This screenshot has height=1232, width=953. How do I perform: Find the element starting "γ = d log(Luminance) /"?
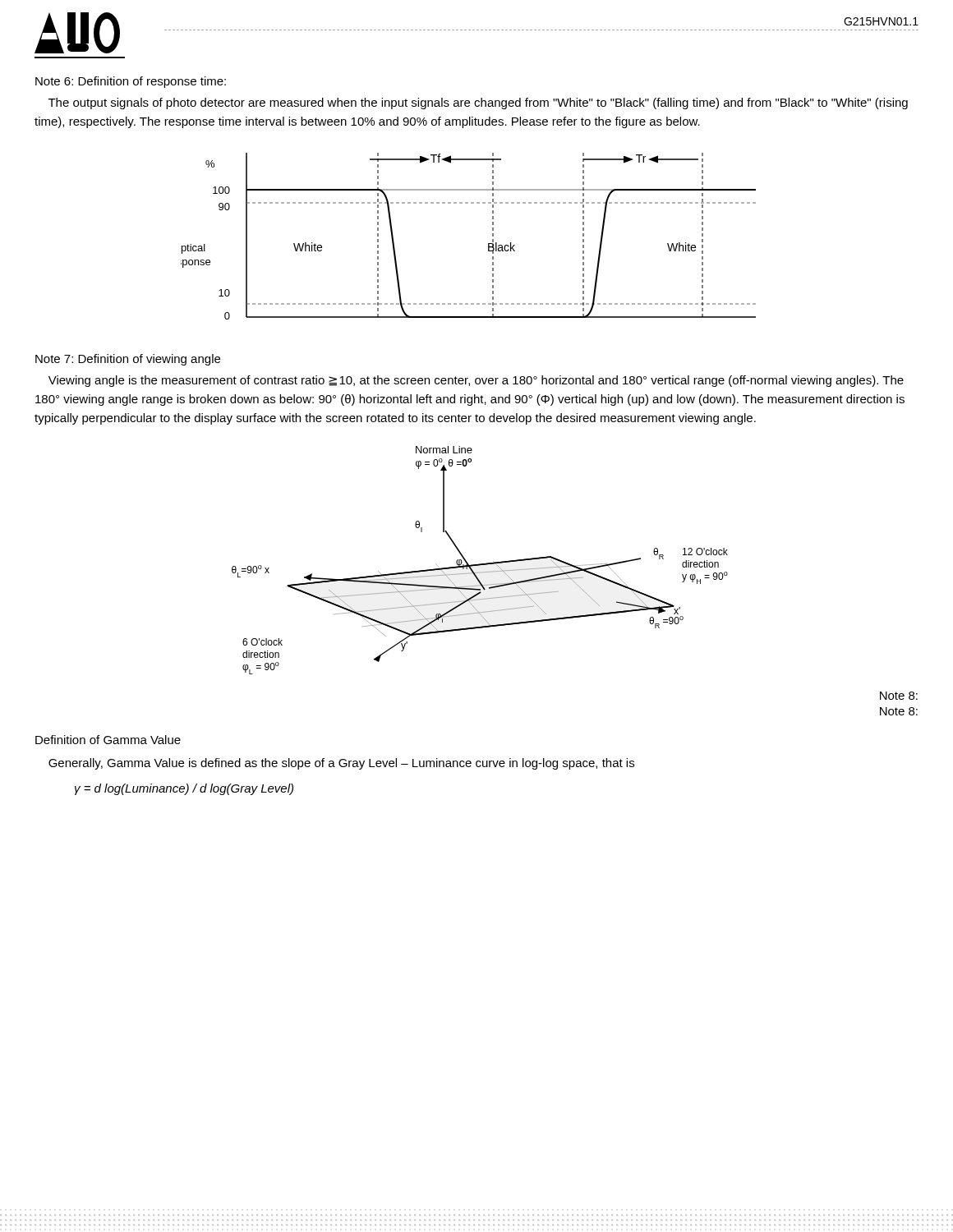(x=184, y=788)
